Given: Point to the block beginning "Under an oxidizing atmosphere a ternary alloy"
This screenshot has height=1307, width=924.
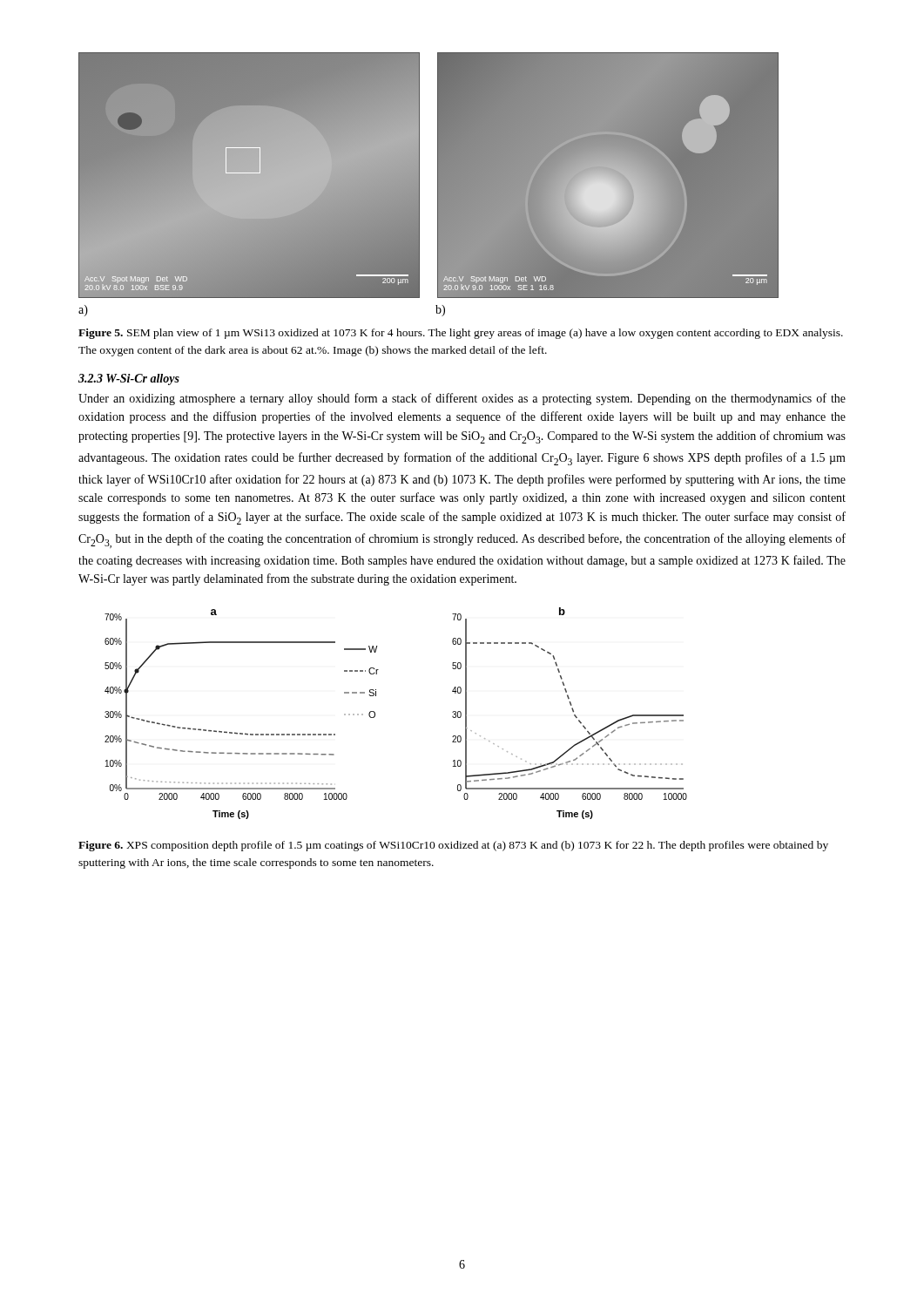Looking at the screenshot, I should (x=462, y=489).
